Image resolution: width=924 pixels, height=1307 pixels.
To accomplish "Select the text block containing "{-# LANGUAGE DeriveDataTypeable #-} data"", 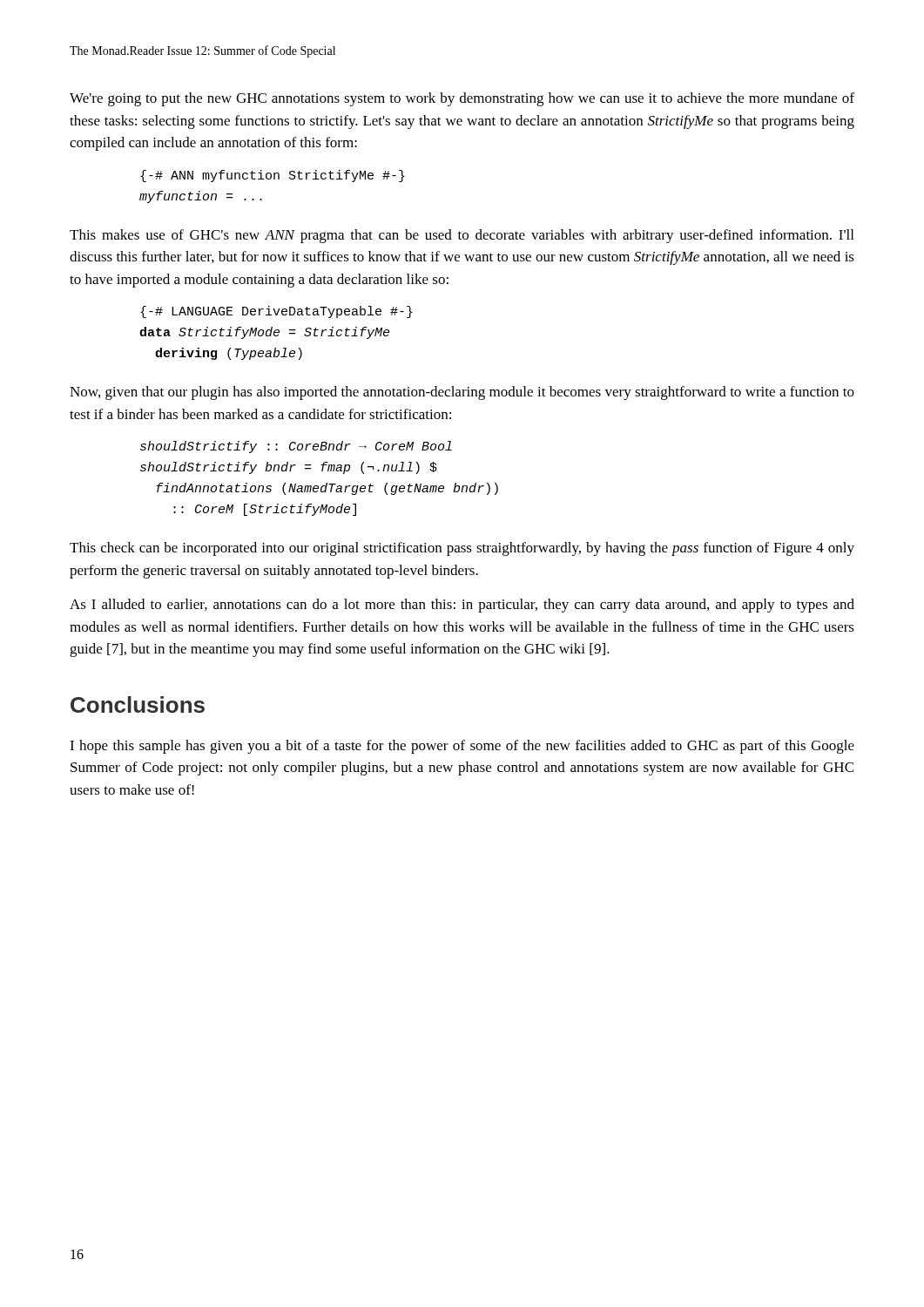I will [277, 333].
